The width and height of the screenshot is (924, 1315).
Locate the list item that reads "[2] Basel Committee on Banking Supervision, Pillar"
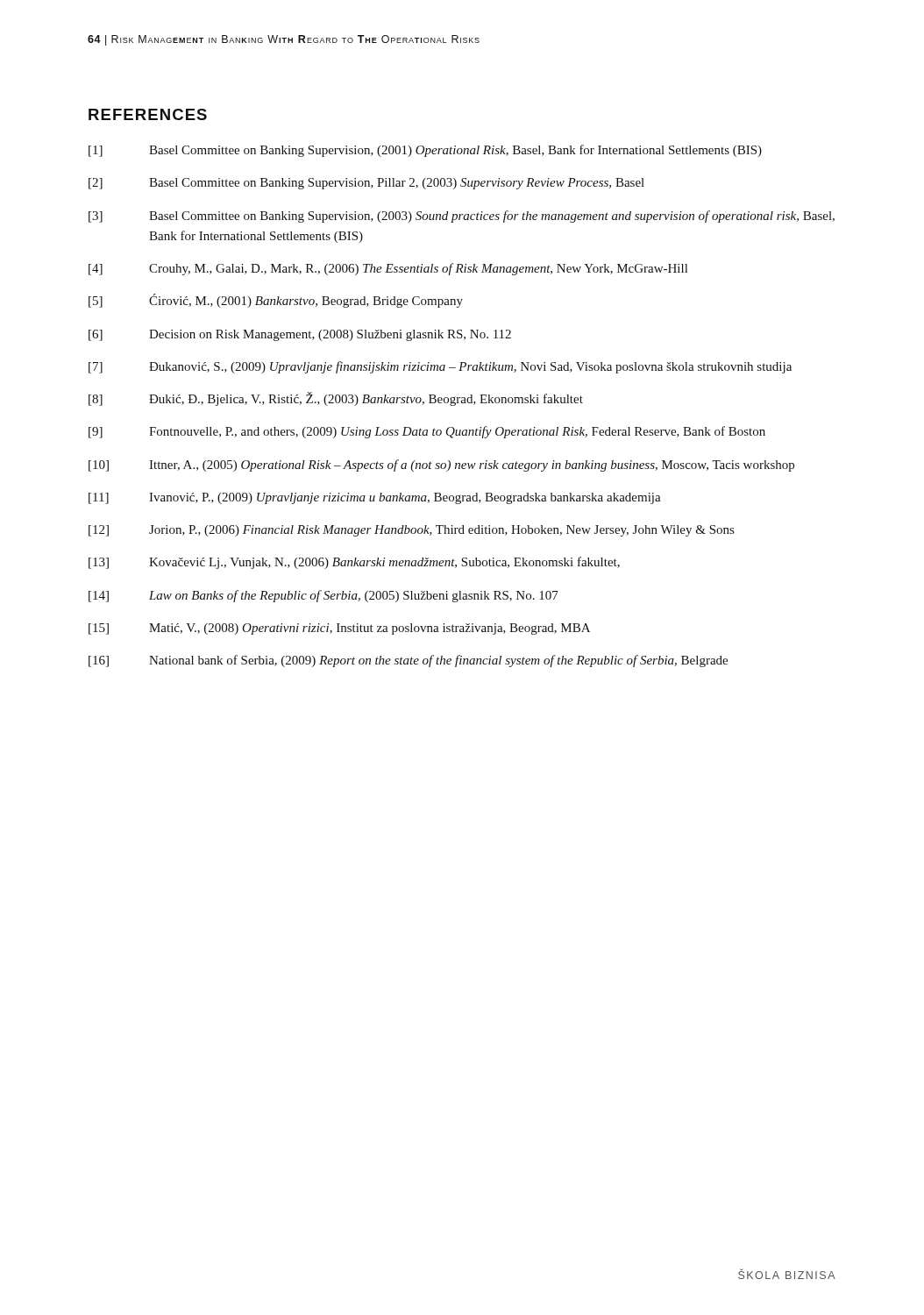pyautogui.click(x=462, y=183)
